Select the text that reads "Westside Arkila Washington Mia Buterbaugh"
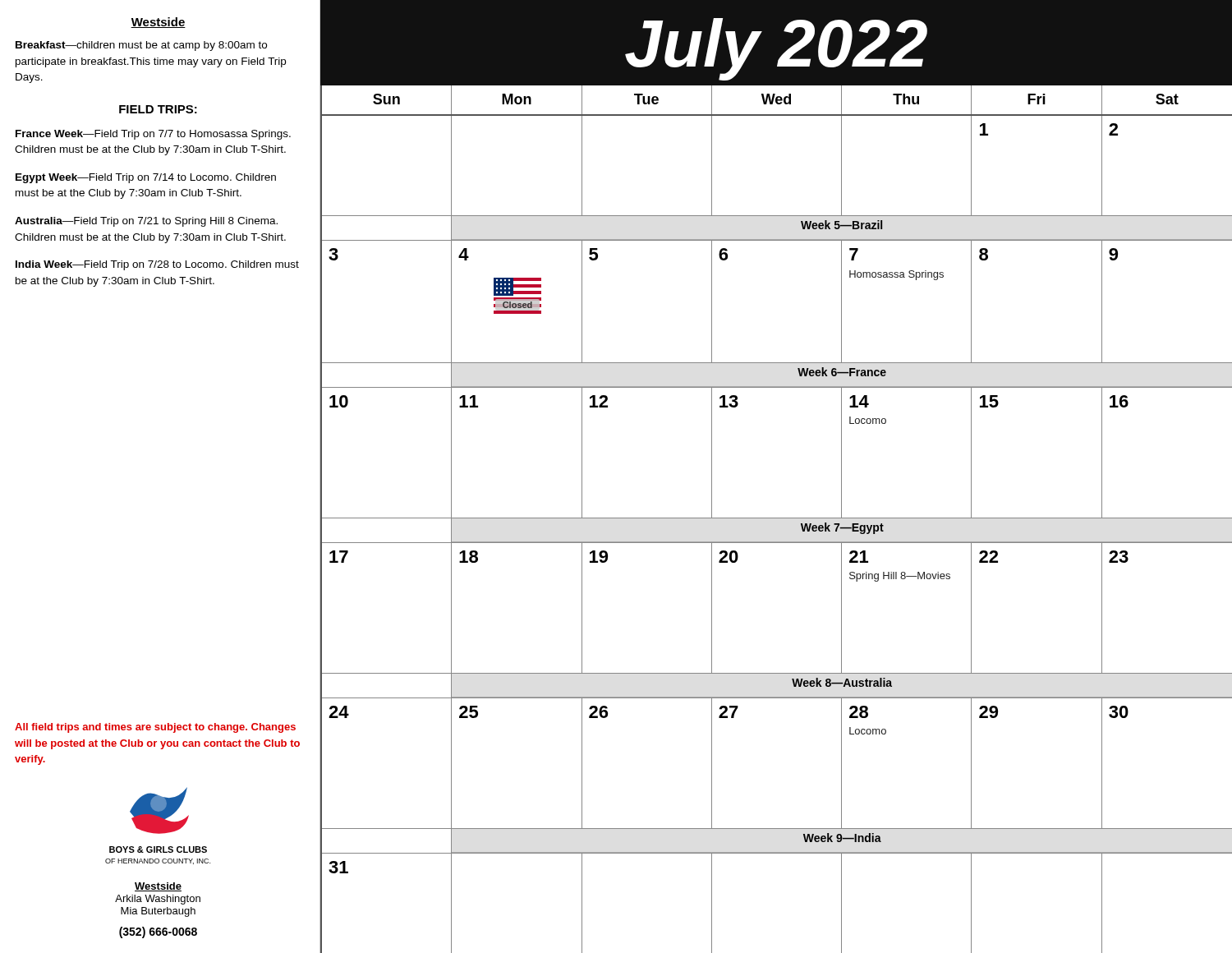 click(x=158, y=898)
